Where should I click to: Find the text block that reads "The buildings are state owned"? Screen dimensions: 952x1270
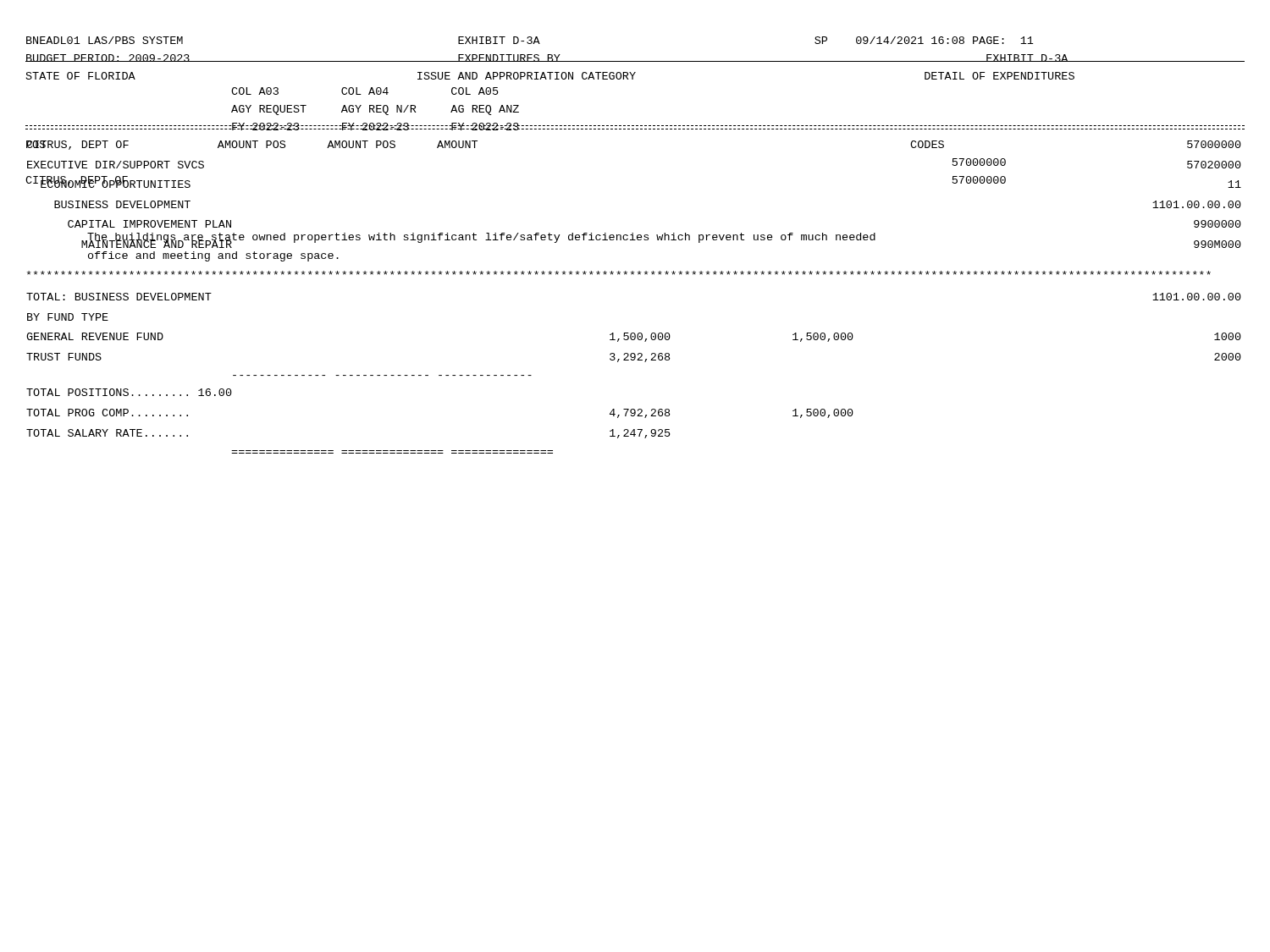coord(451,247)
